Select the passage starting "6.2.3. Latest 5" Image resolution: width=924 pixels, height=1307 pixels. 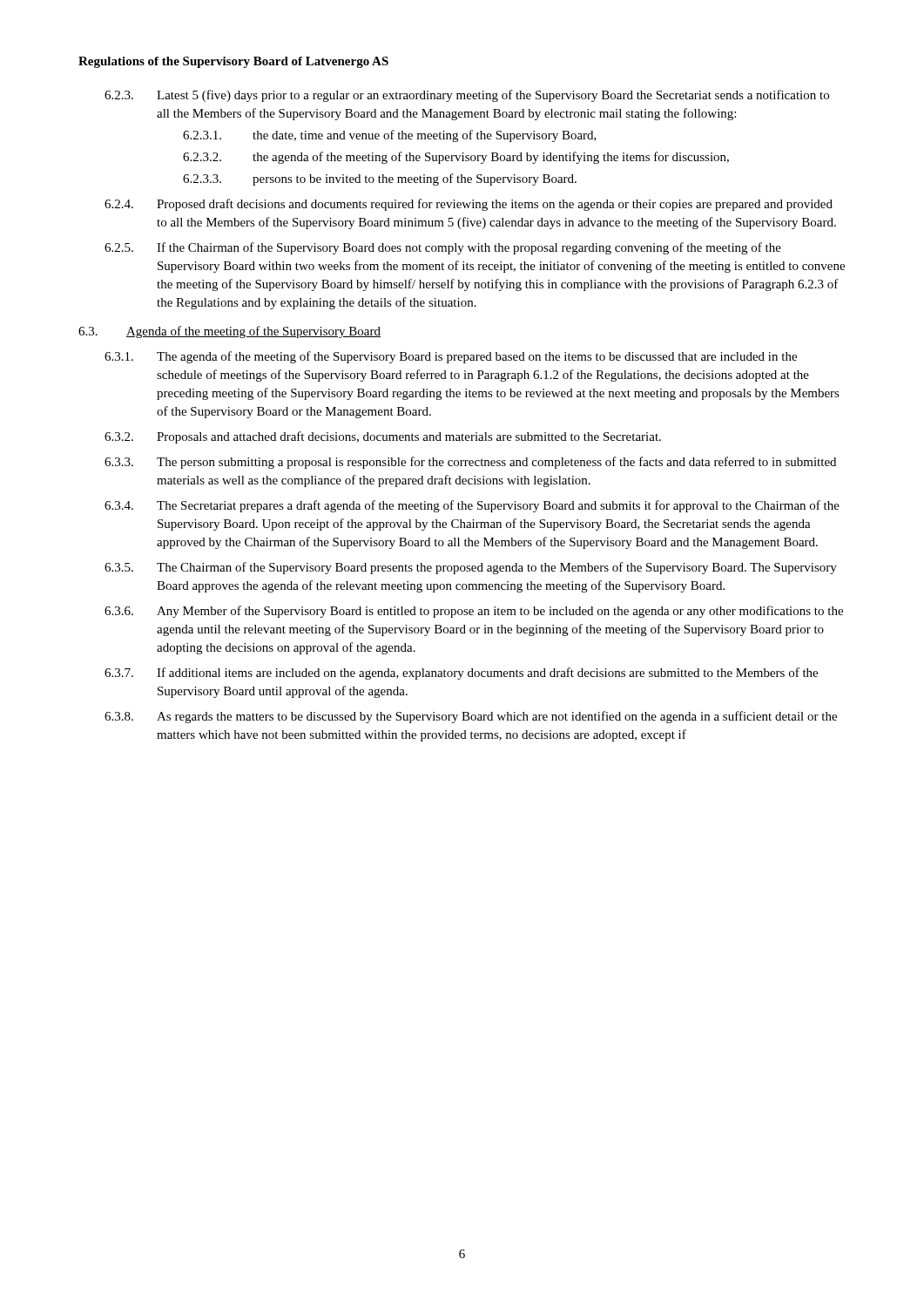click(462, 105)
